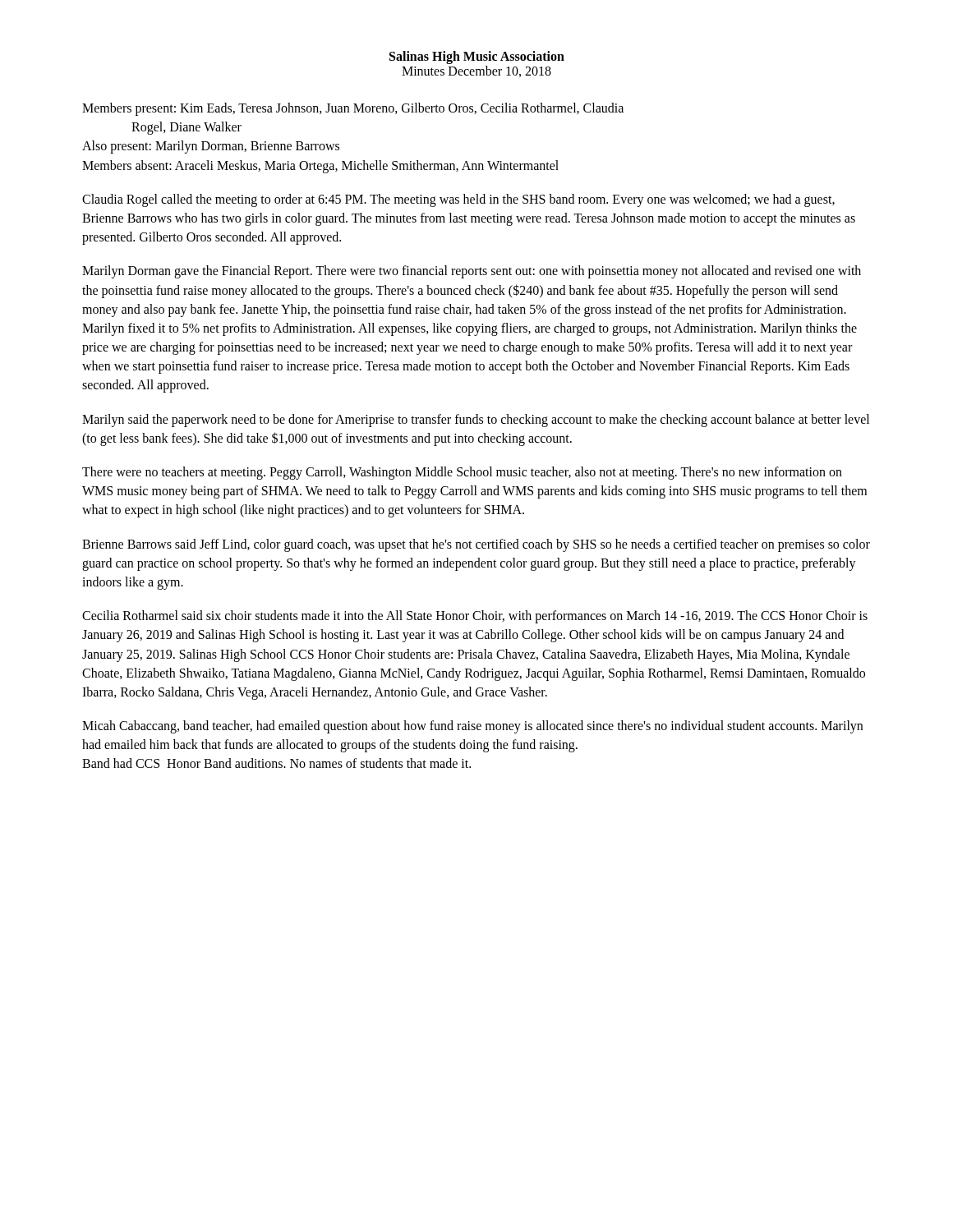Find the region starting "Brienne Barrows said Jeff Lind, color guard"
This screenshot has width=953, height=1232.
tap(476, 563)
